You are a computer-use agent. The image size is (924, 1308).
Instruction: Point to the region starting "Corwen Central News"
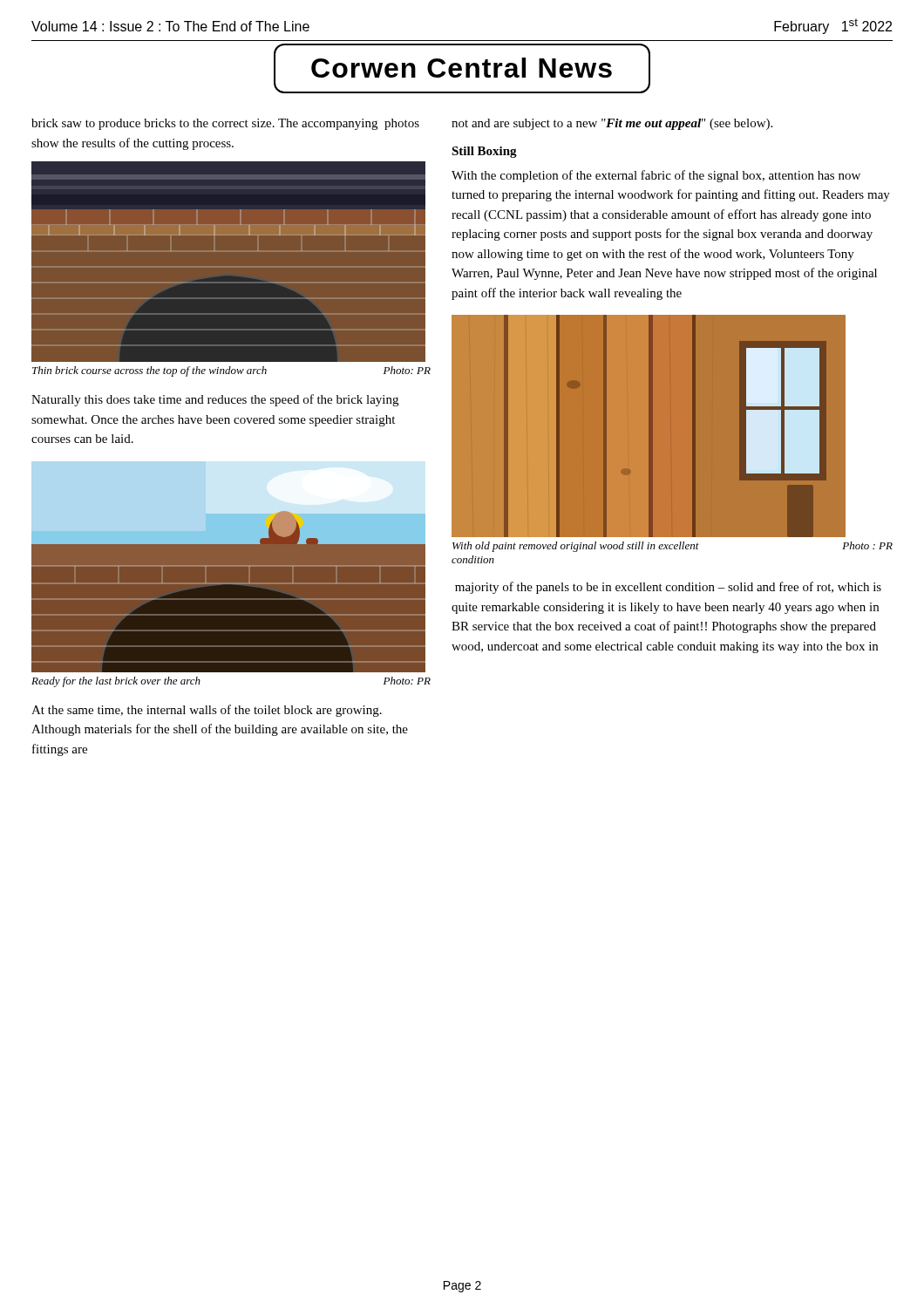(x=462, y=68)
